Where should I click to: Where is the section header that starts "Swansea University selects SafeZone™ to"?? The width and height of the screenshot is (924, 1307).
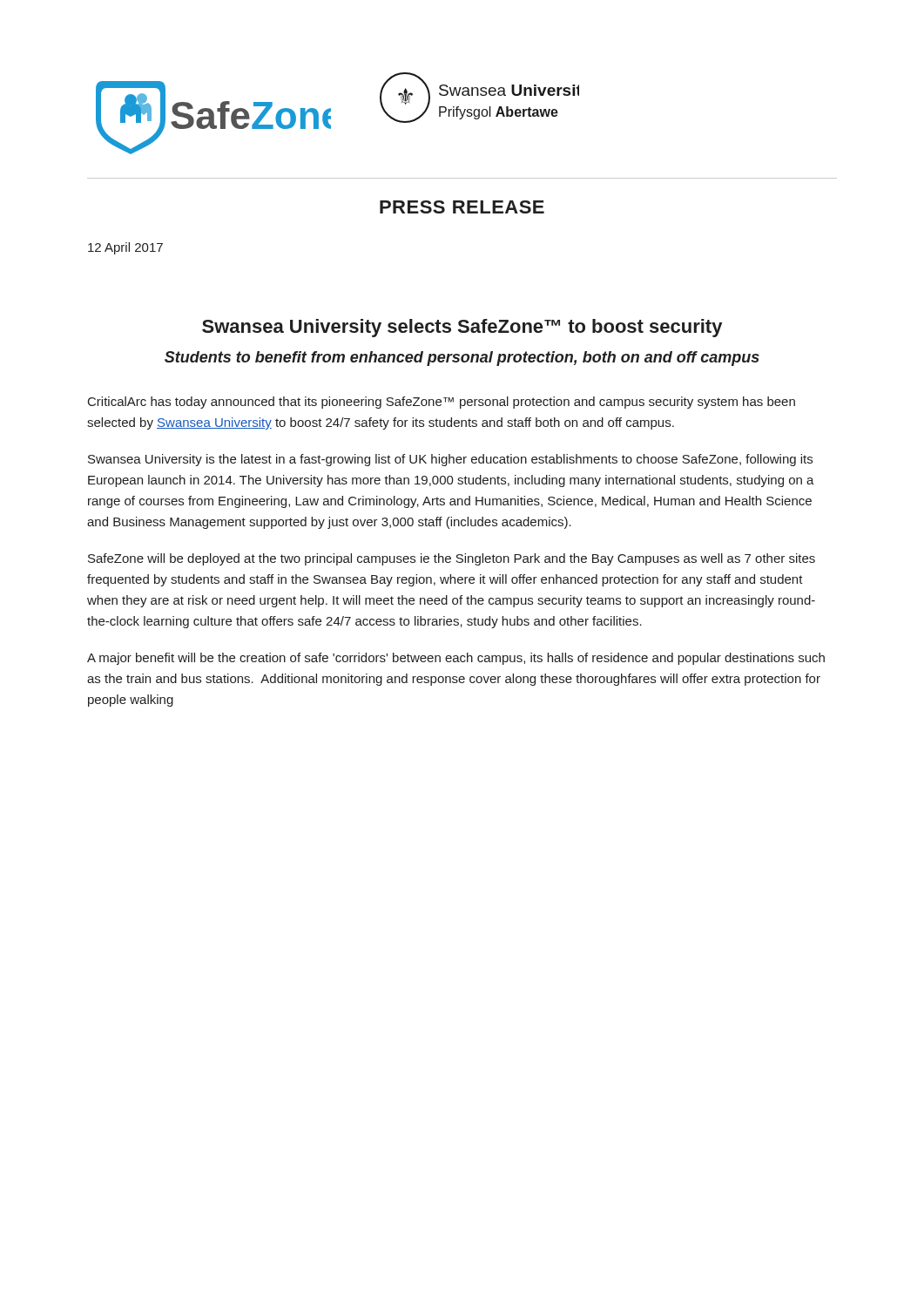point(462,326)
